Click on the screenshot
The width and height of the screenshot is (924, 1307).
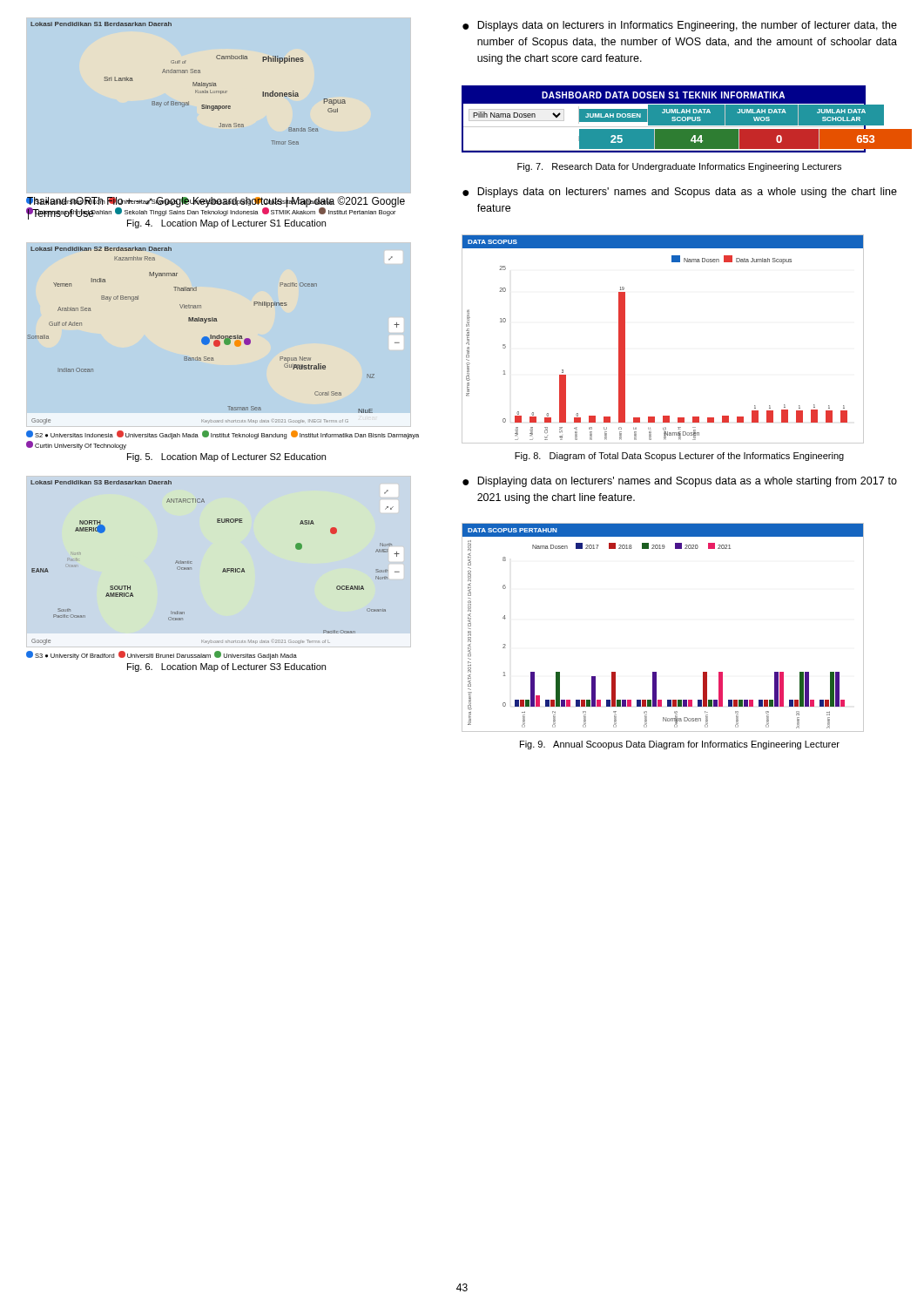coord(679,119)
